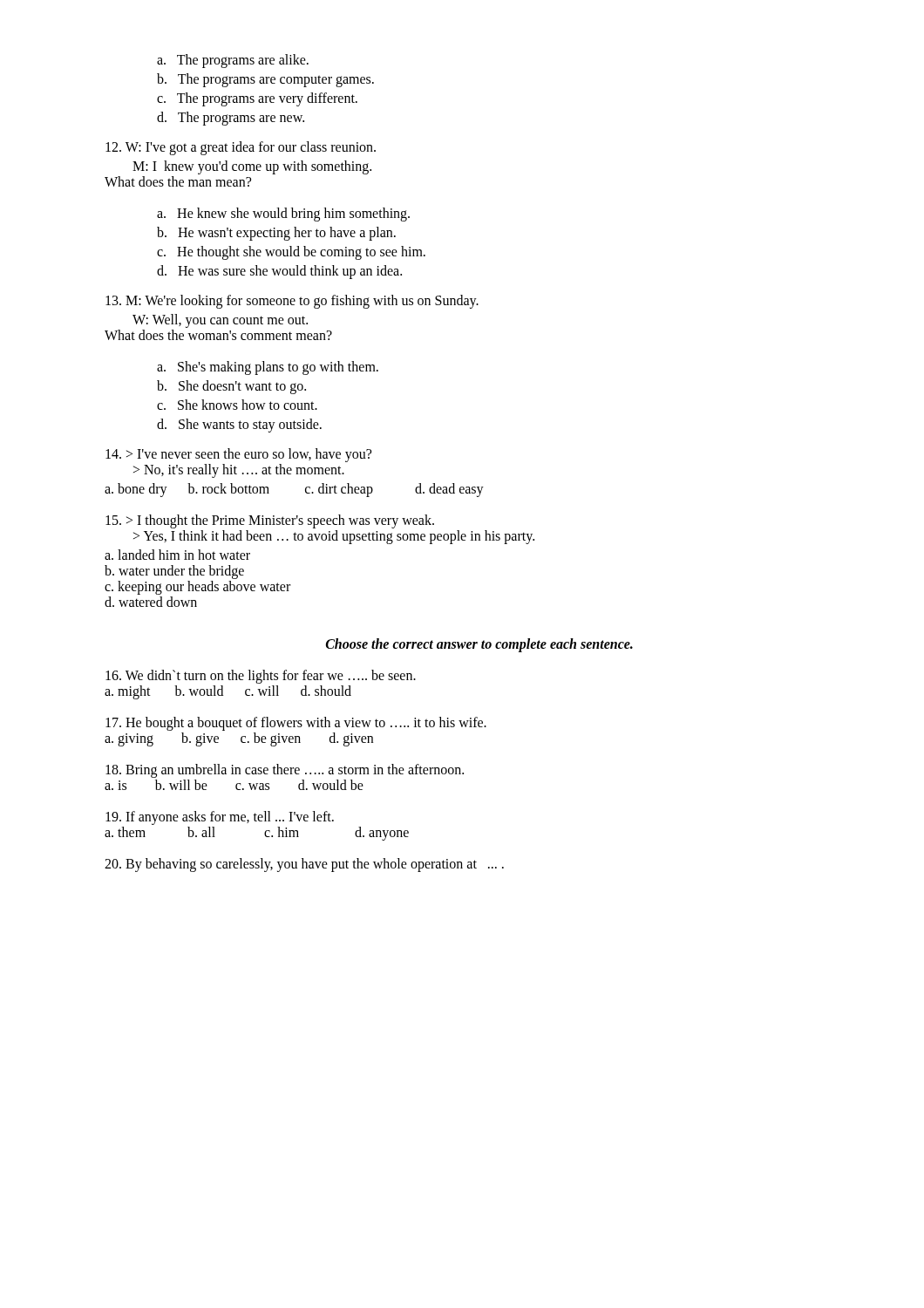924x1308 pixels.
Task: Click the passage that begins "> I've never seen the euro so"
Action: pyautogui.click(x=238, y=455)
